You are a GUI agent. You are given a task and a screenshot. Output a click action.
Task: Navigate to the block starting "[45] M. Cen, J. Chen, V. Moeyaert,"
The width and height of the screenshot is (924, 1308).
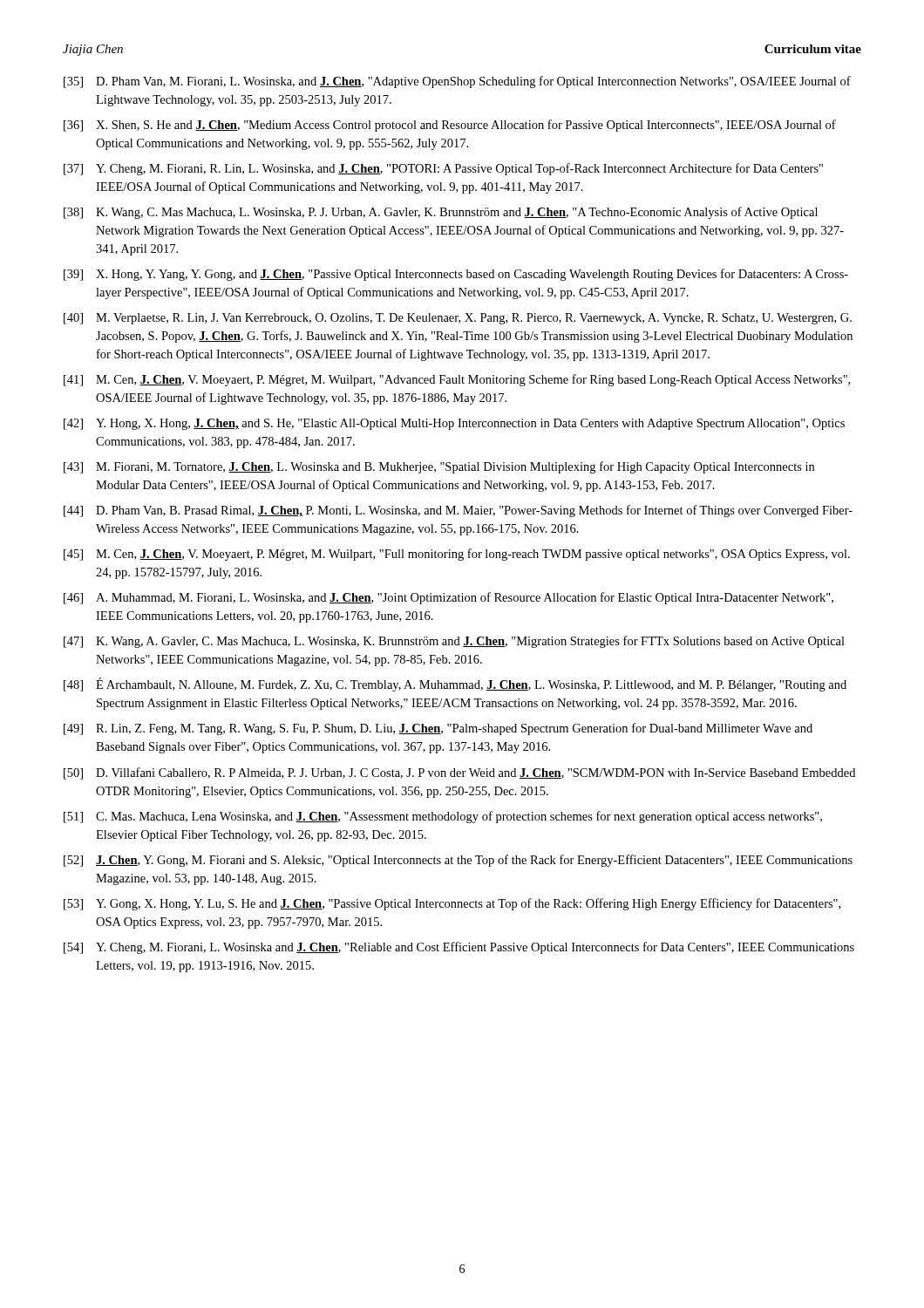[x=462, y=564]
